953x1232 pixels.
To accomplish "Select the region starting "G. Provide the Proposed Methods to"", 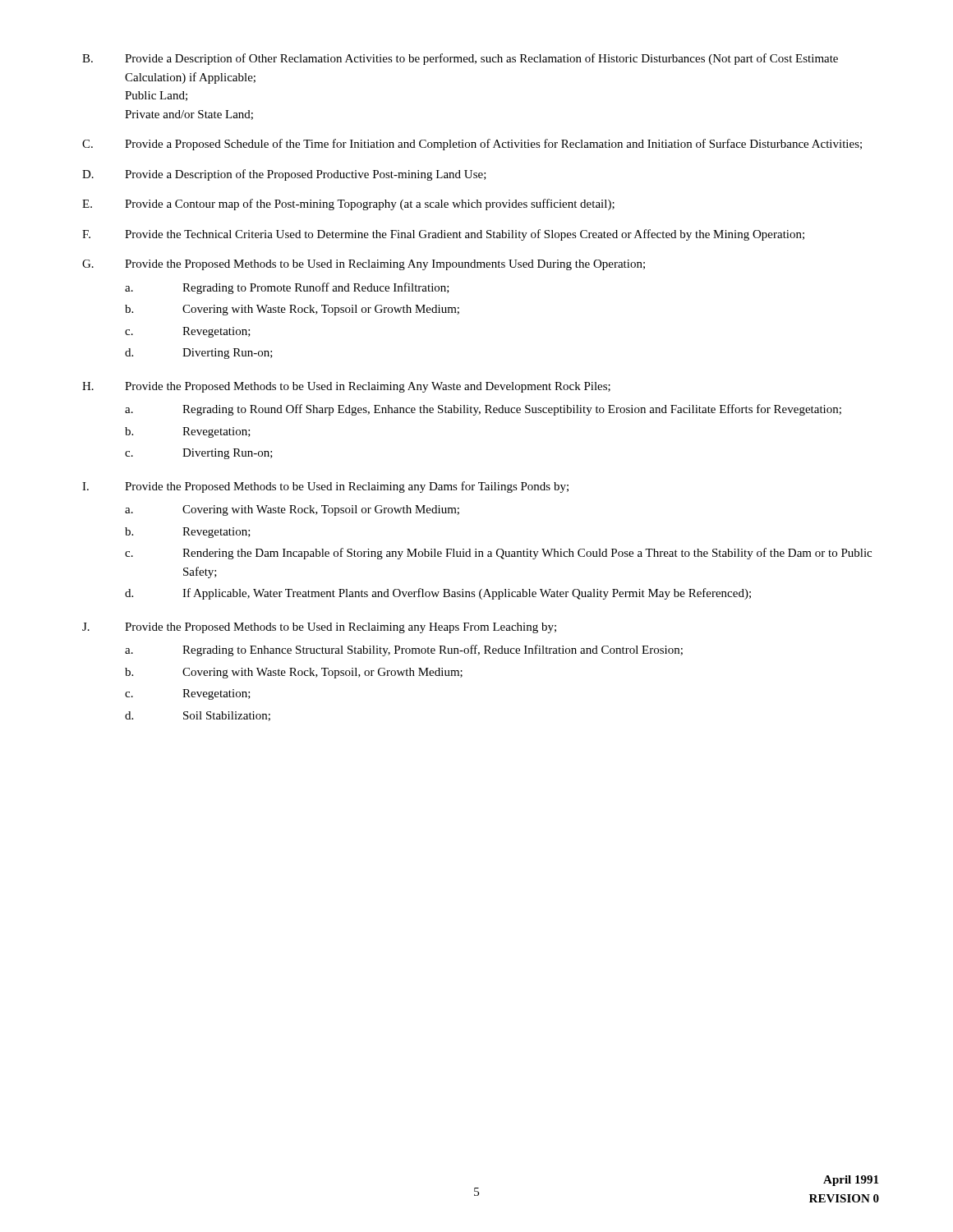I will [x=364, y=265].
